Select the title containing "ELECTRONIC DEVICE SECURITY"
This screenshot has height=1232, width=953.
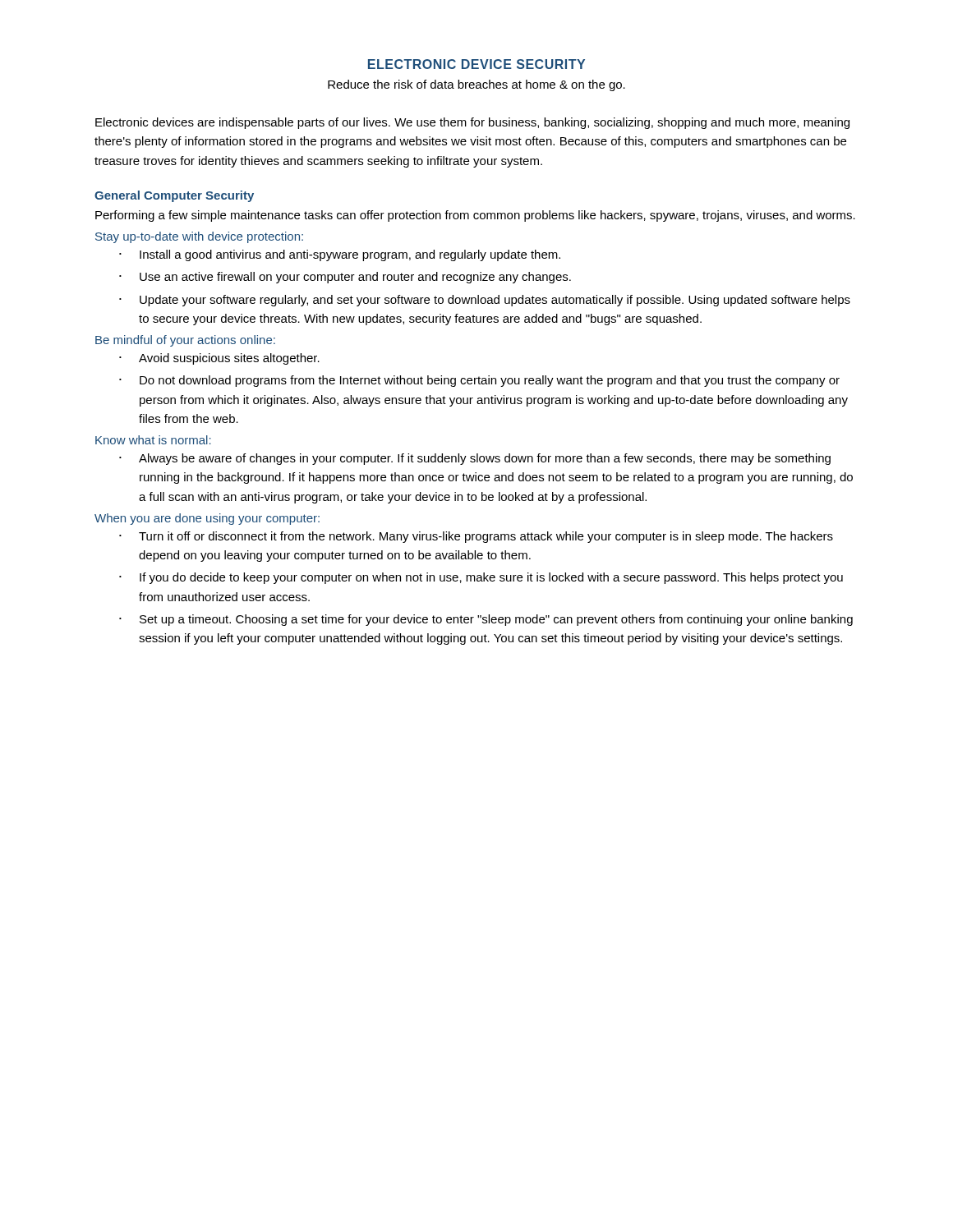pyautogui.click(x=476, y=64)
